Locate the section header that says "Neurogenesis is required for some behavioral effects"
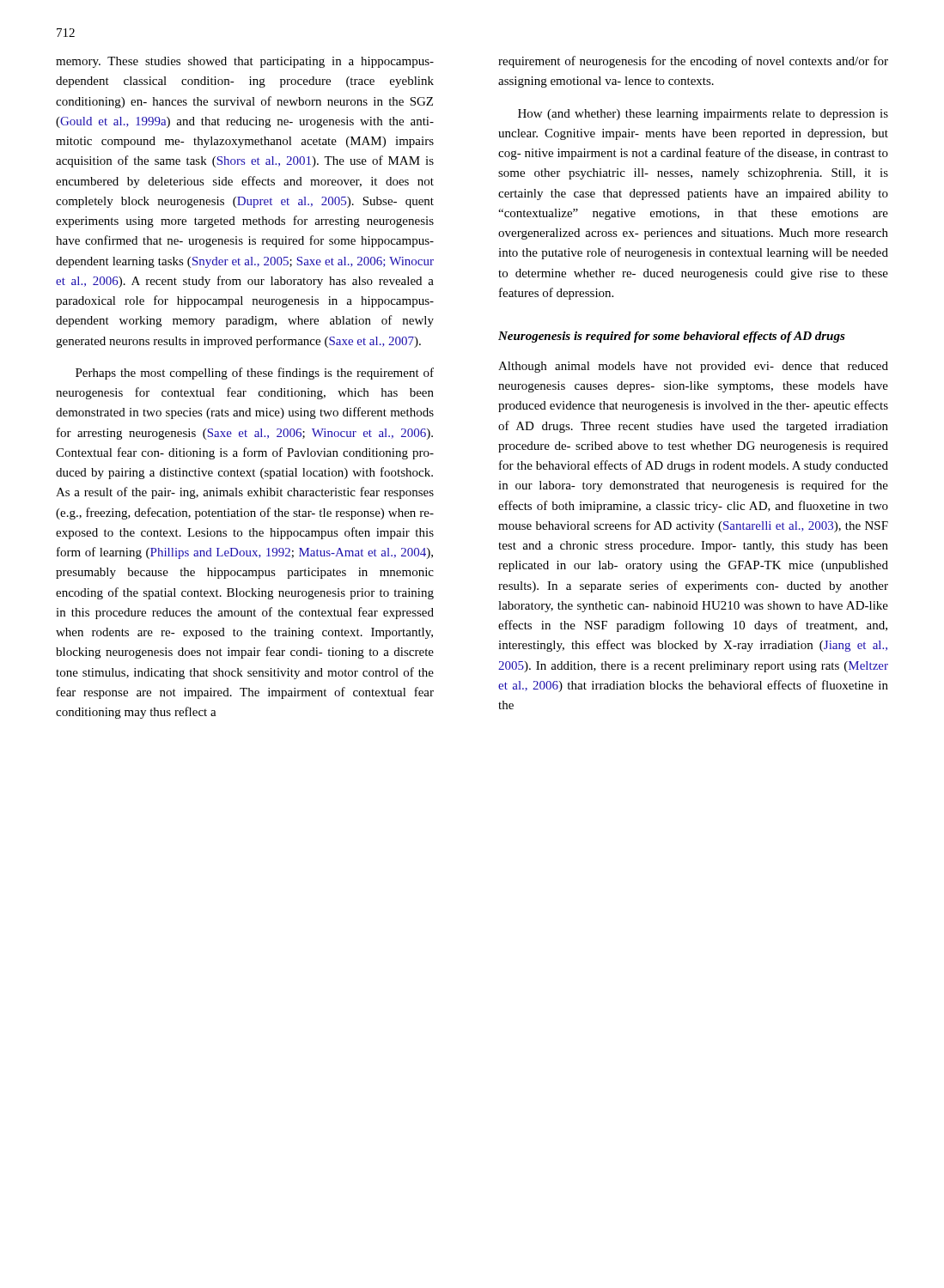Image resolution: width=944 pixels, height=1288 pixels. point(672,336)
